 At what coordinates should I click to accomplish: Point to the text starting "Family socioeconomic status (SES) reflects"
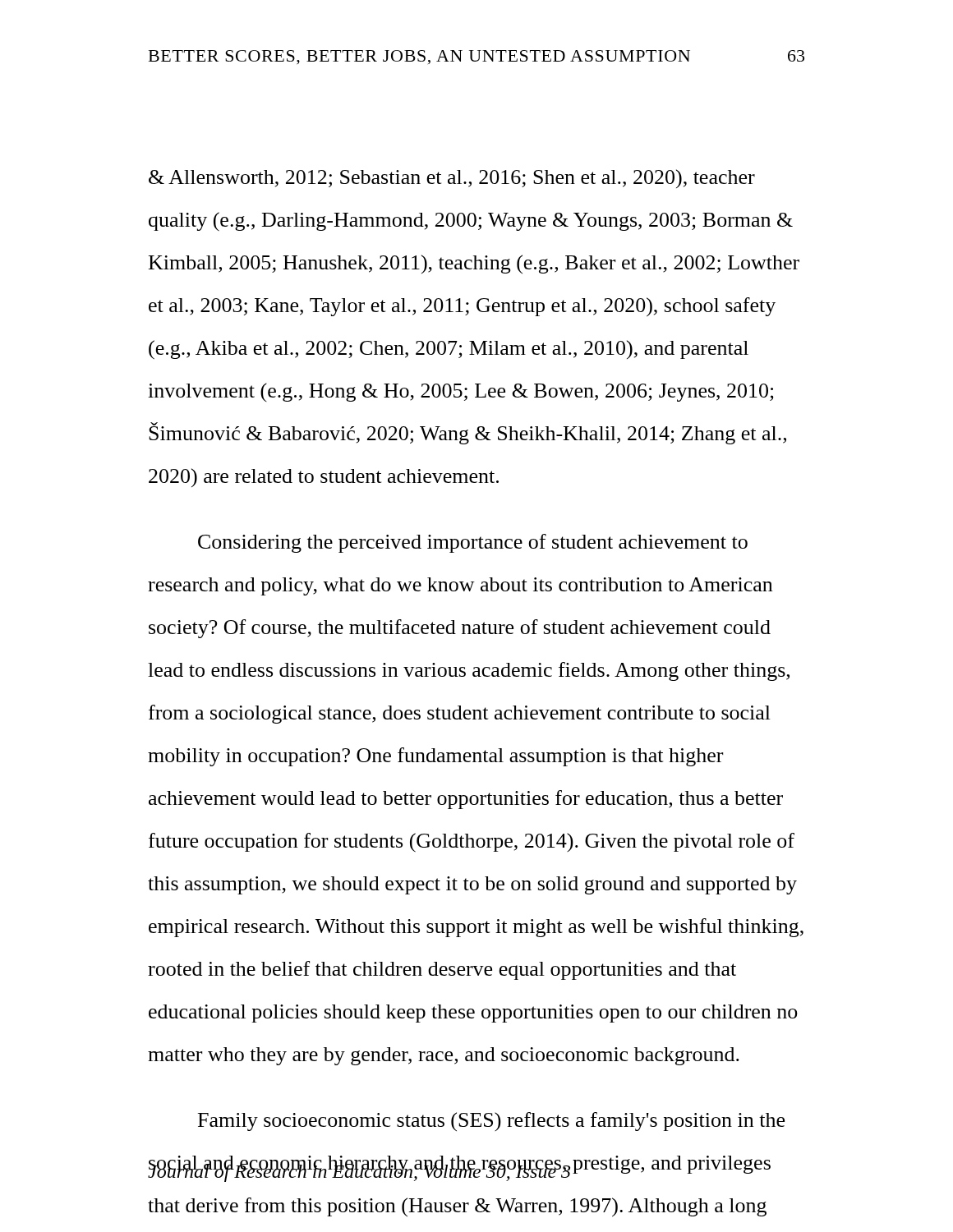[469, 1170]
